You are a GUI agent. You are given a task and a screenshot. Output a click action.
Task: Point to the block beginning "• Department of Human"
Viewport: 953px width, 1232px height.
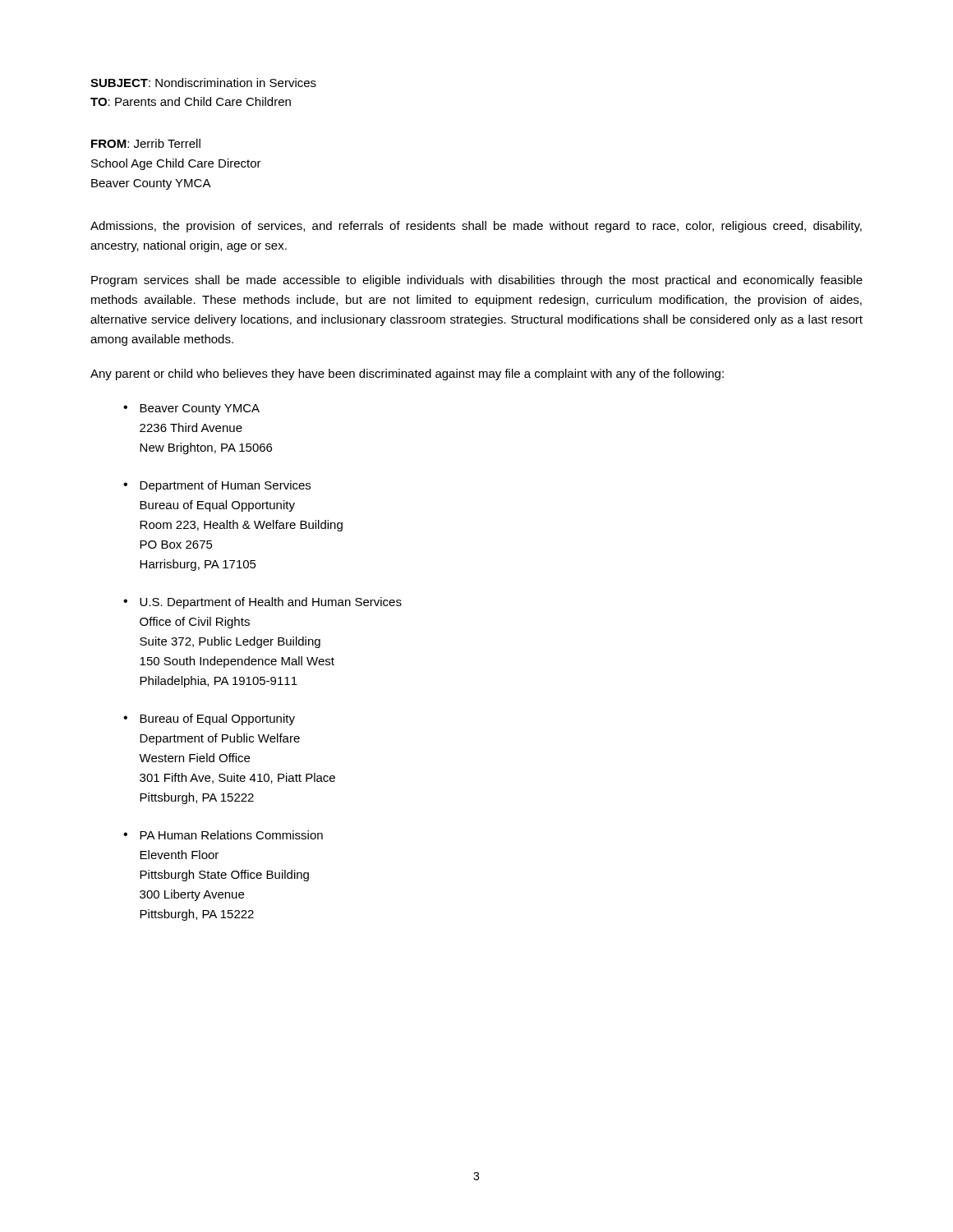pos(233,525)
